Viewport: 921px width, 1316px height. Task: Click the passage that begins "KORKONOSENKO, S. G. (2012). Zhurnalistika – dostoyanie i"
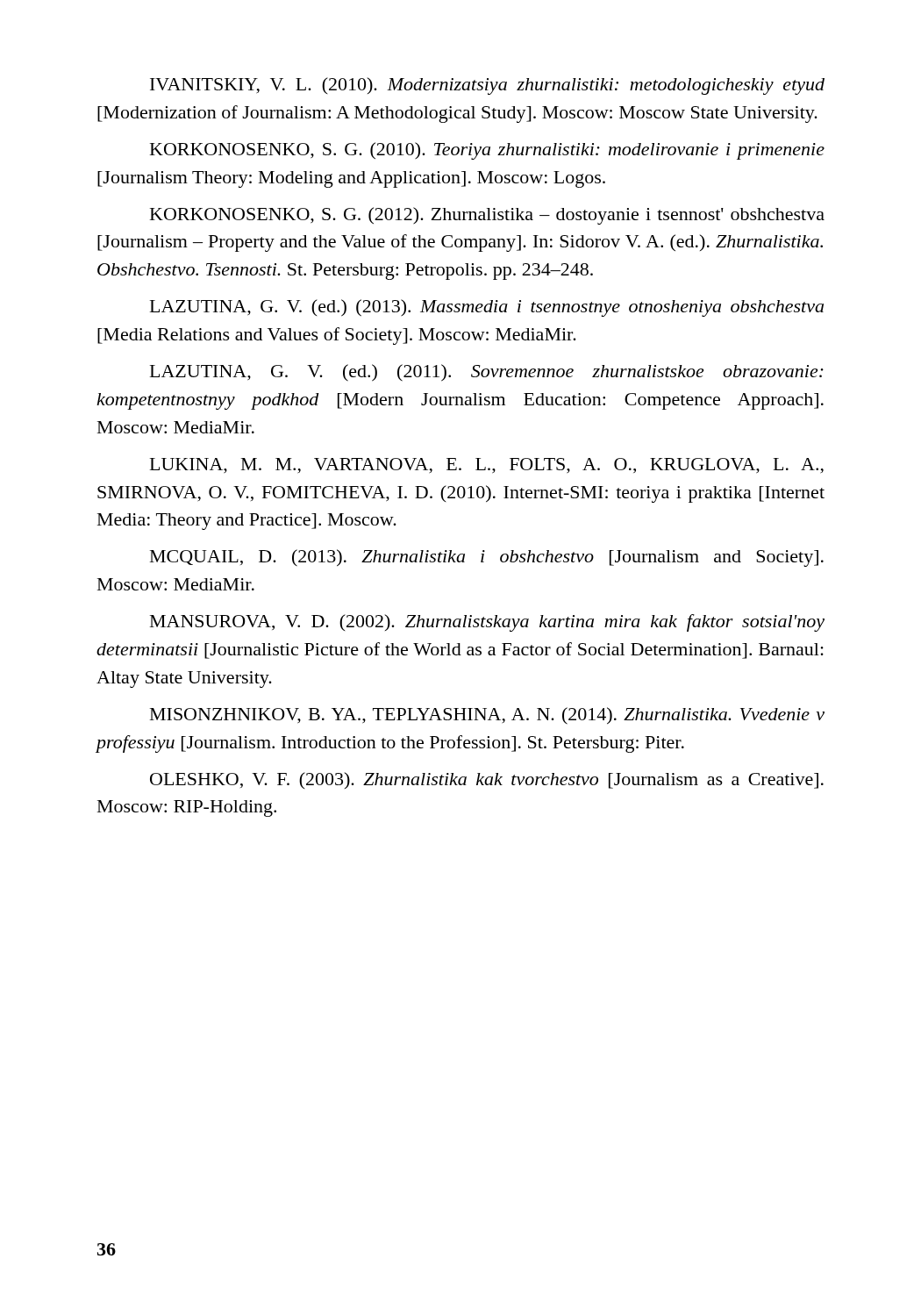460,241
